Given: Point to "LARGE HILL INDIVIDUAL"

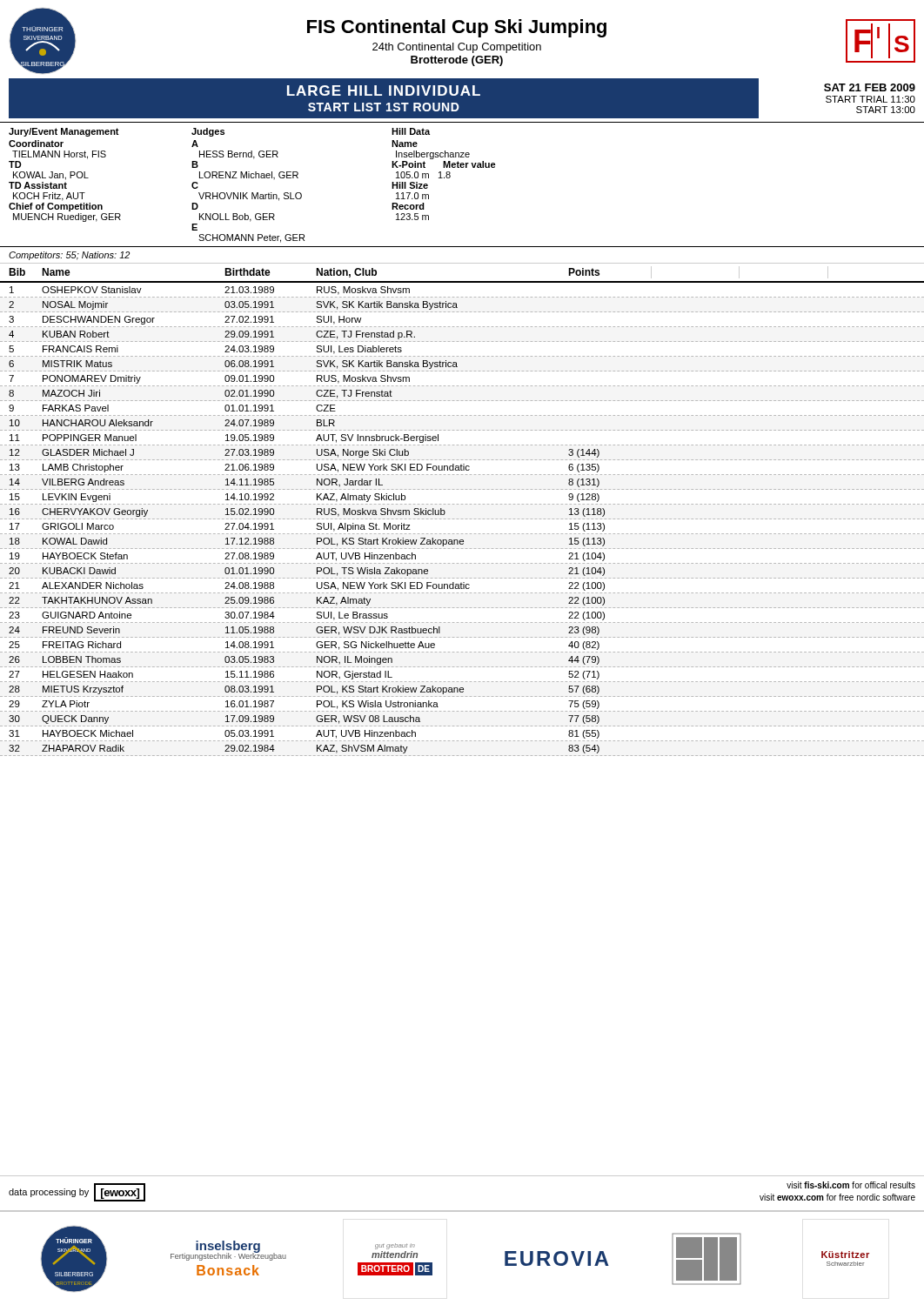Looking at the screenshot, I should coord(384,91).
